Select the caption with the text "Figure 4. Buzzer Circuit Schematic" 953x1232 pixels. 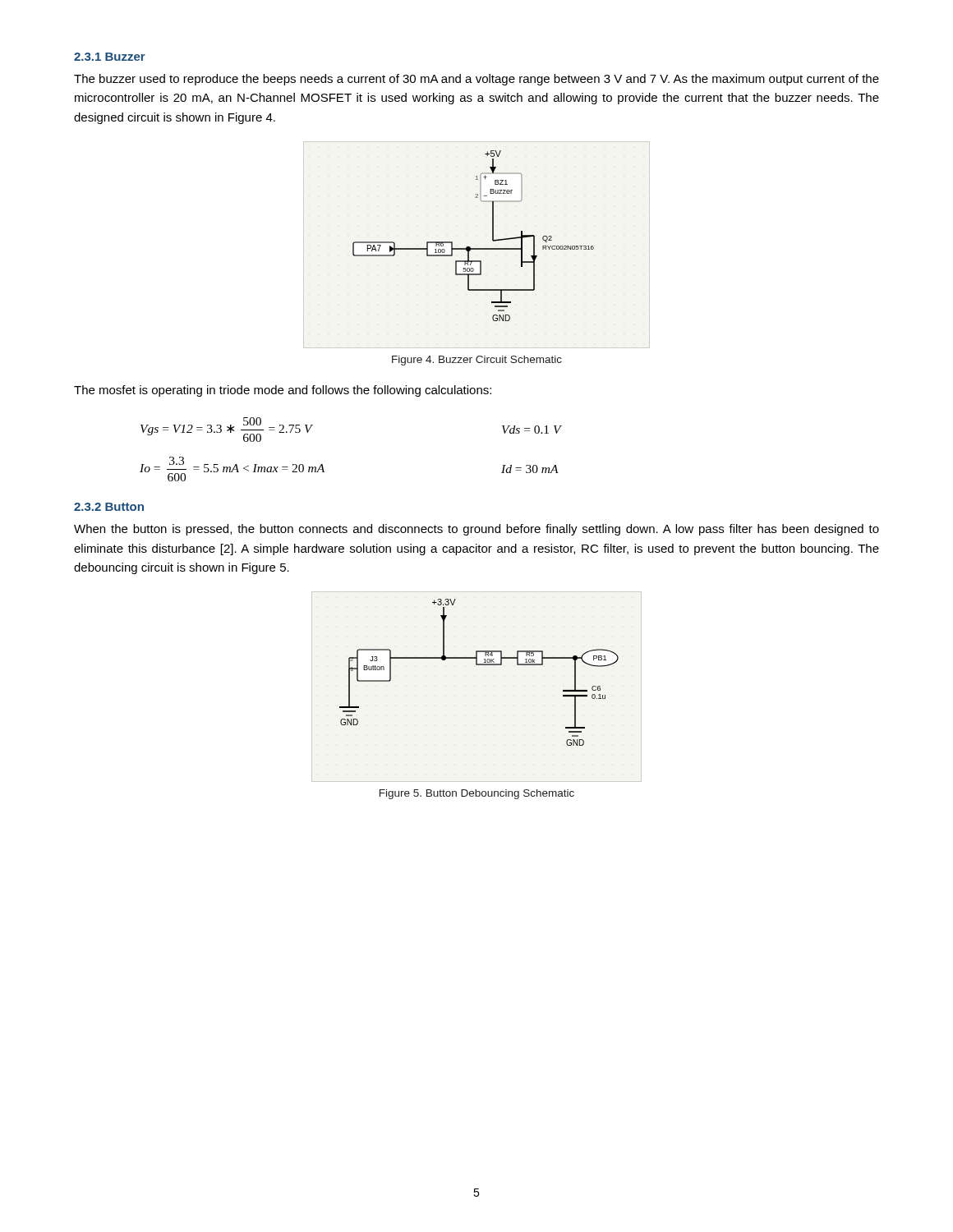coord(476,359)
